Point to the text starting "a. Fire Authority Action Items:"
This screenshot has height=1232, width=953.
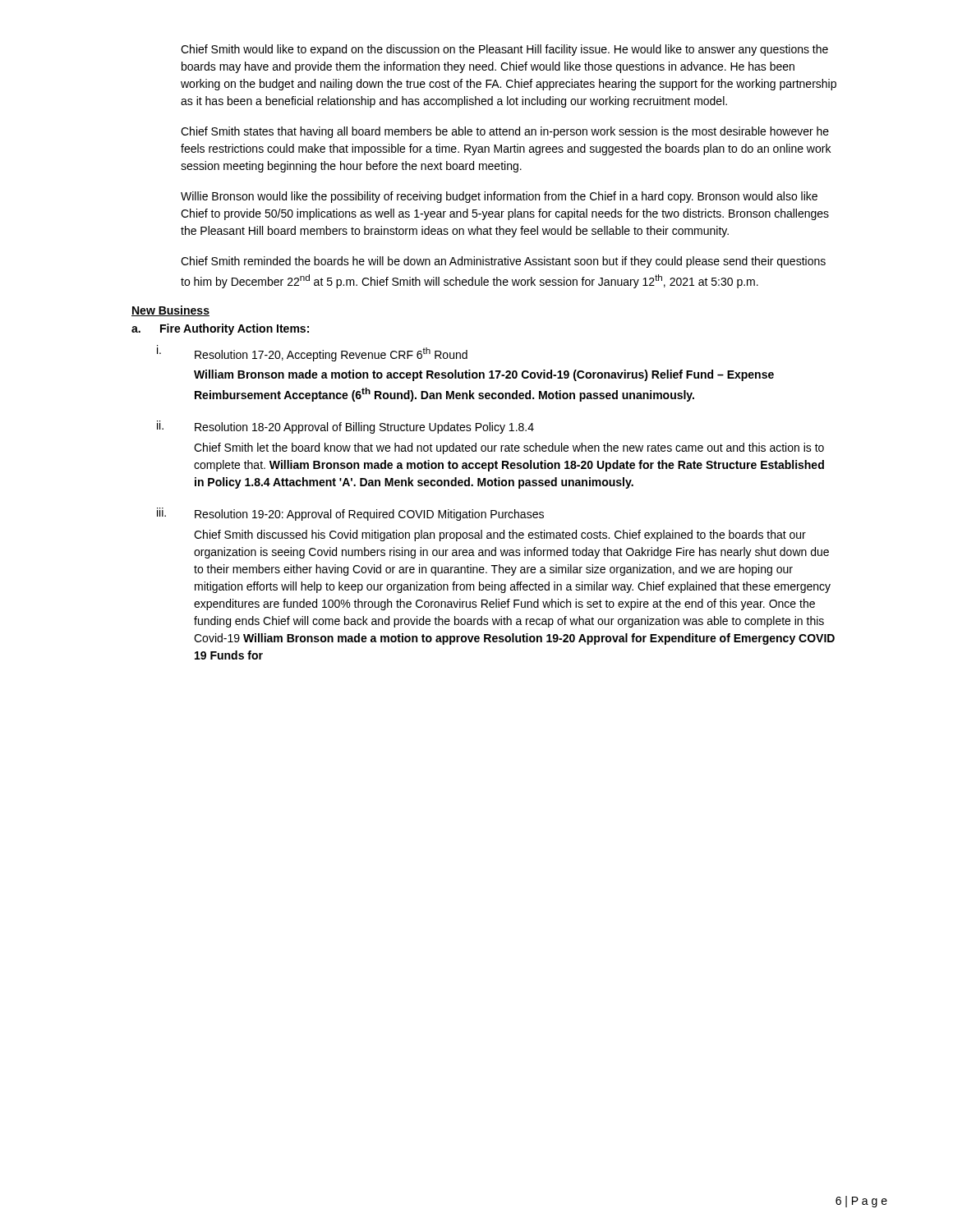tap(220, 329)
